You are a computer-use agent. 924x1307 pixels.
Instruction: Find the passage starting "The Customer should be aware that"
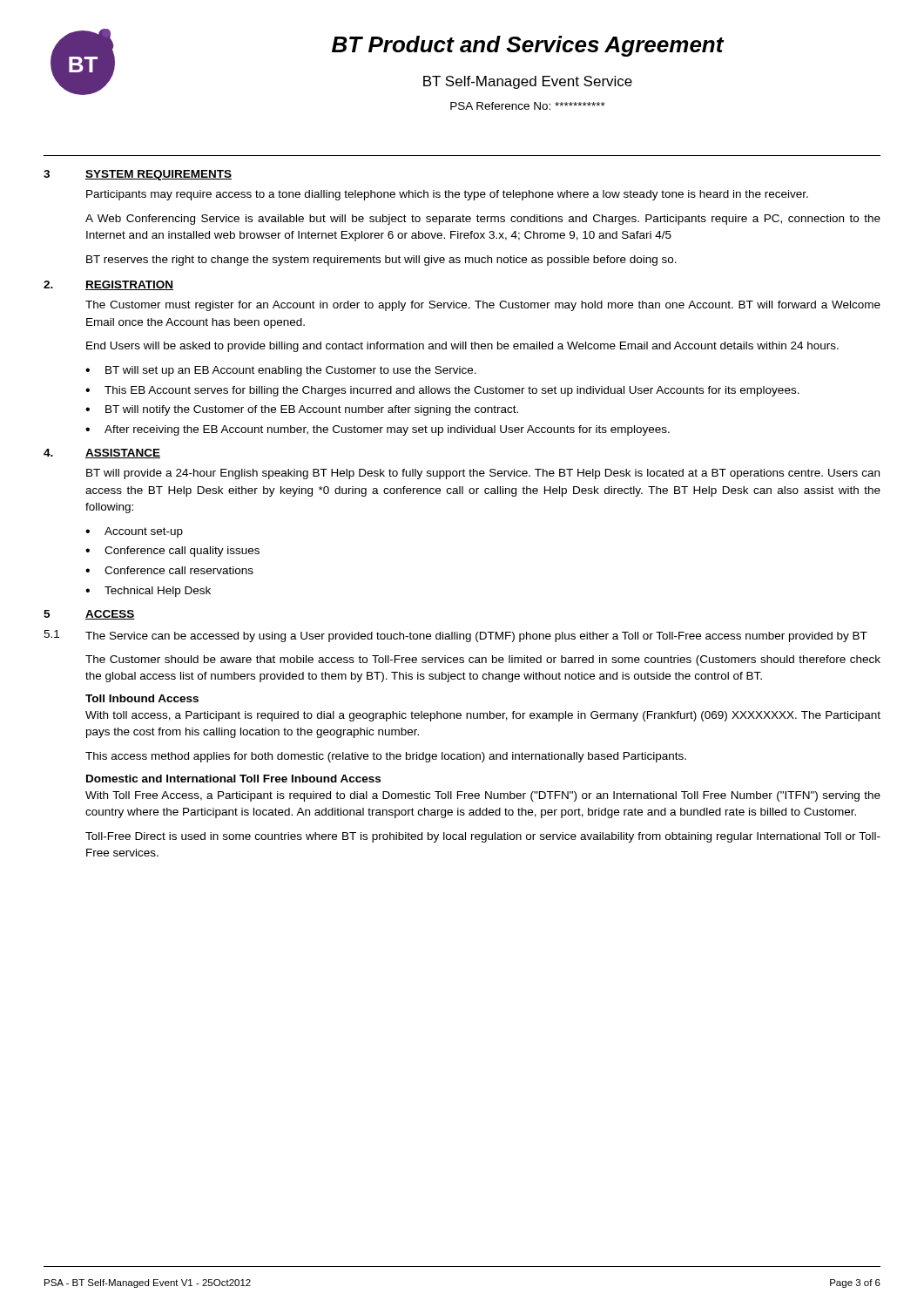pos(483,667)
